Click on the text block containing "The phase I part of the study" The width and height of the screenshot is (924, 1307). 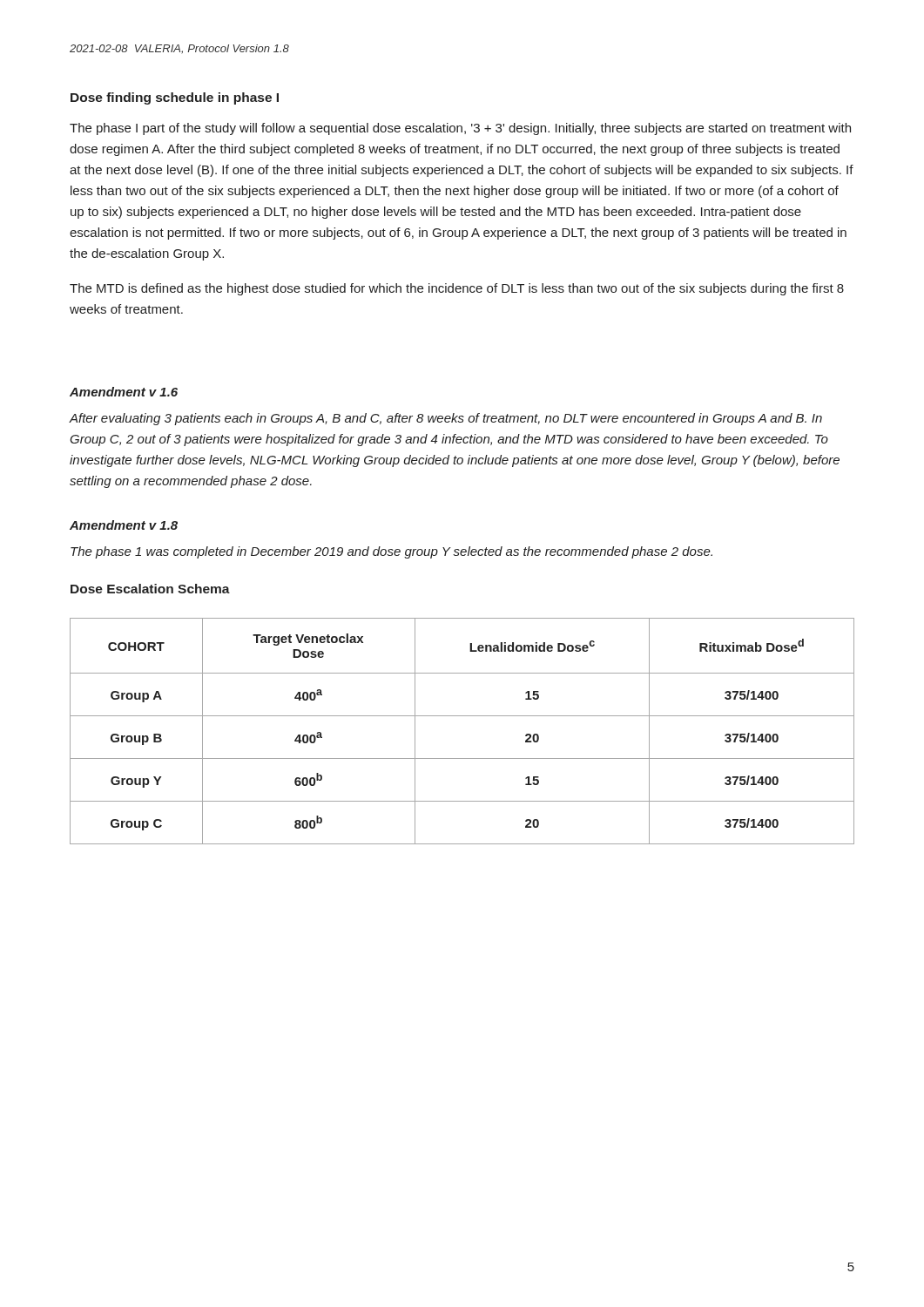[461, 190]
